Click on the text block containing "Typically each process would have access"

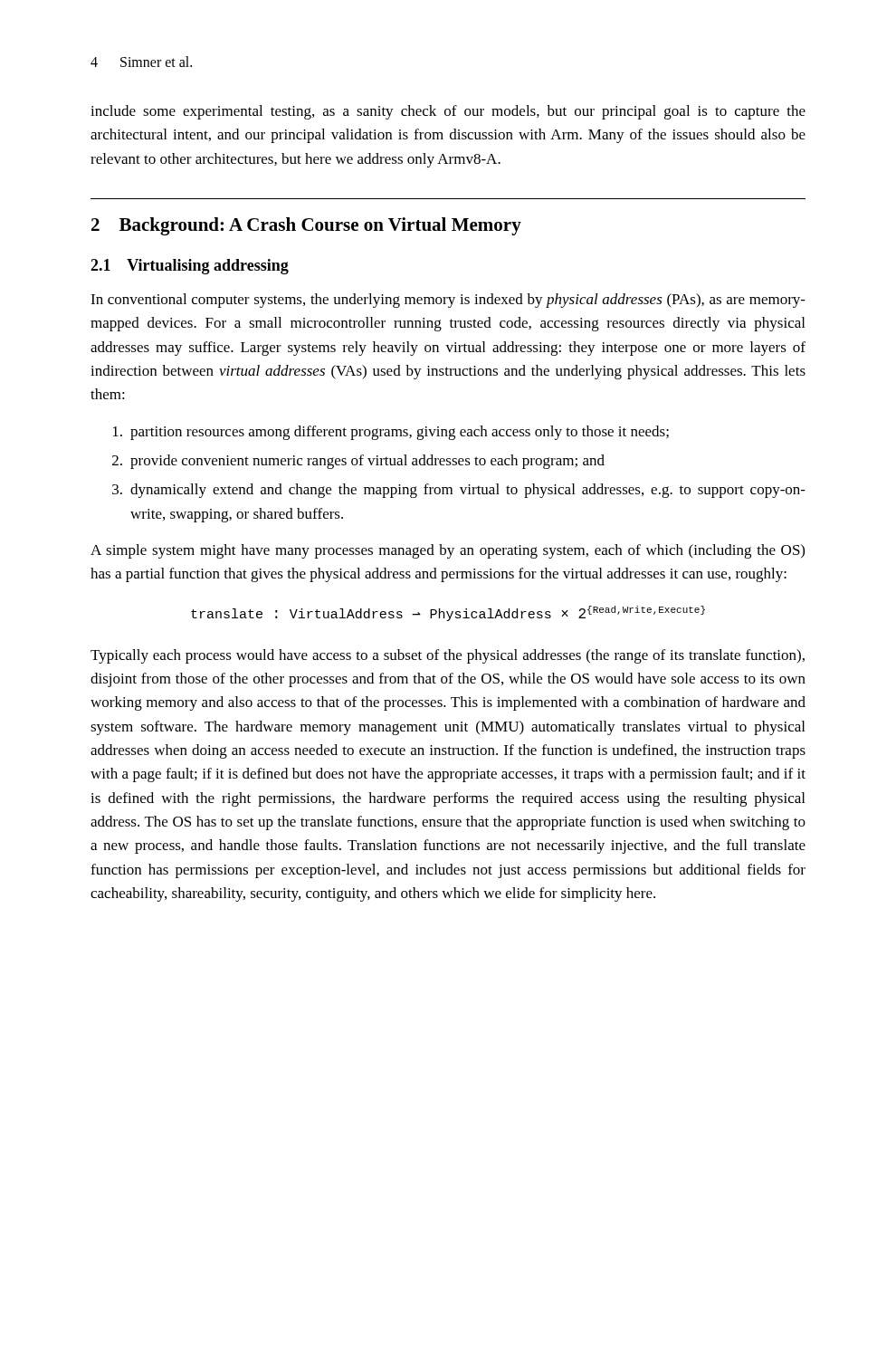coord(448,775)
